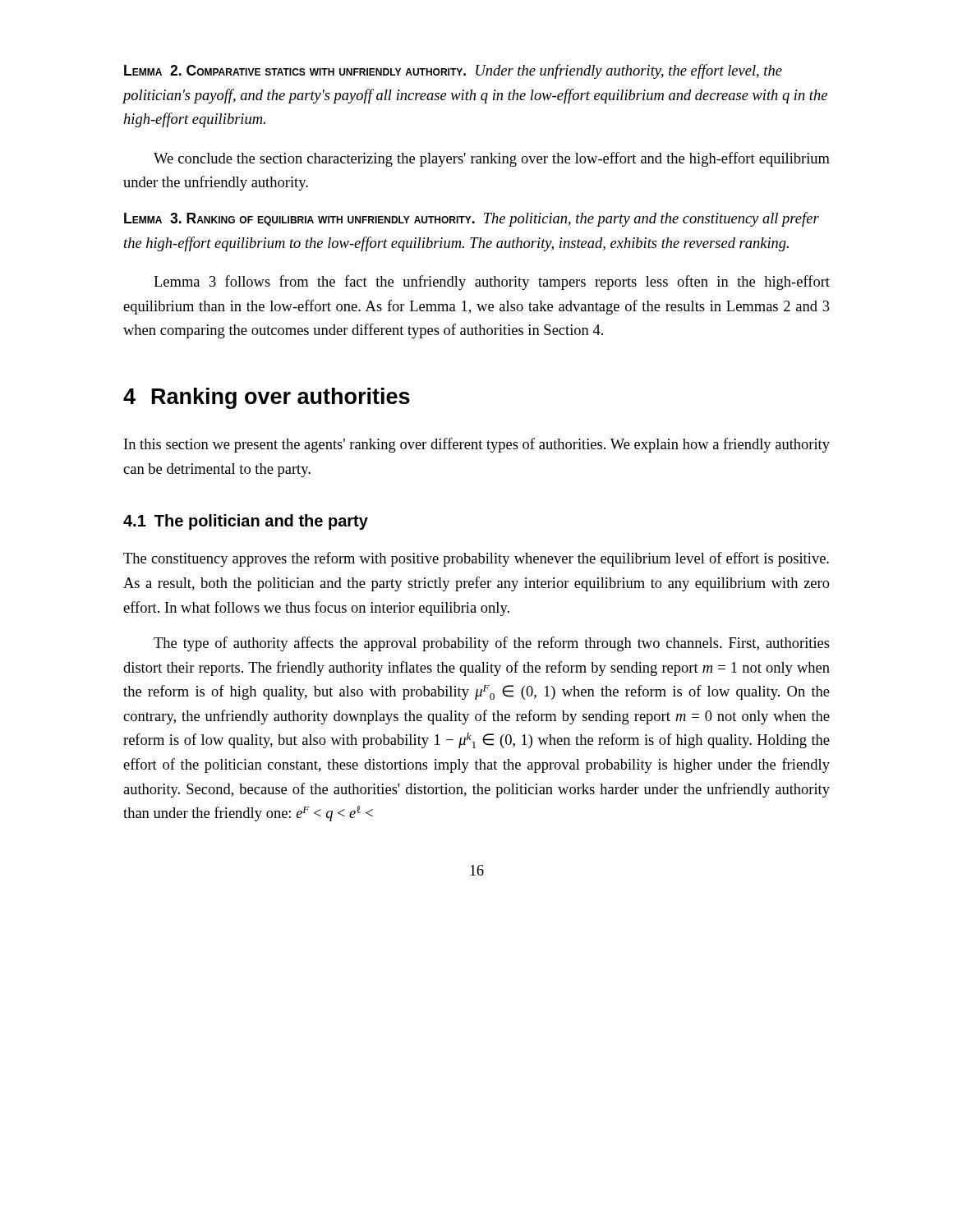Find the region starting "In this section we present"

tap(476, 457)
